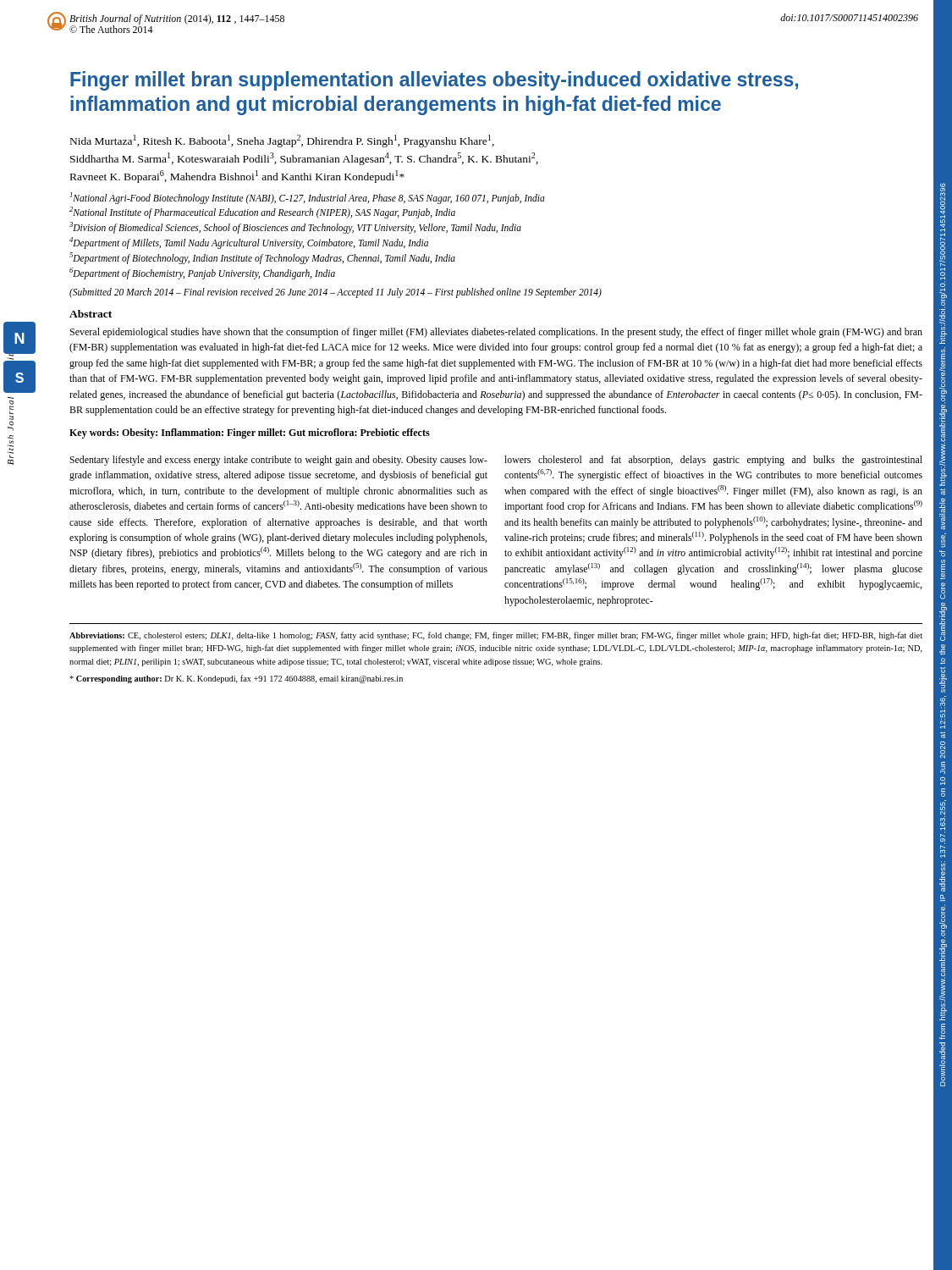Click on the text block with the text "Nida Murtaza1, Ritesh K. Baboota1, Sneha Jagtap2, Dhirendra"
Image resolution: width=952 pixels, height=1270 pixels.
304,158
